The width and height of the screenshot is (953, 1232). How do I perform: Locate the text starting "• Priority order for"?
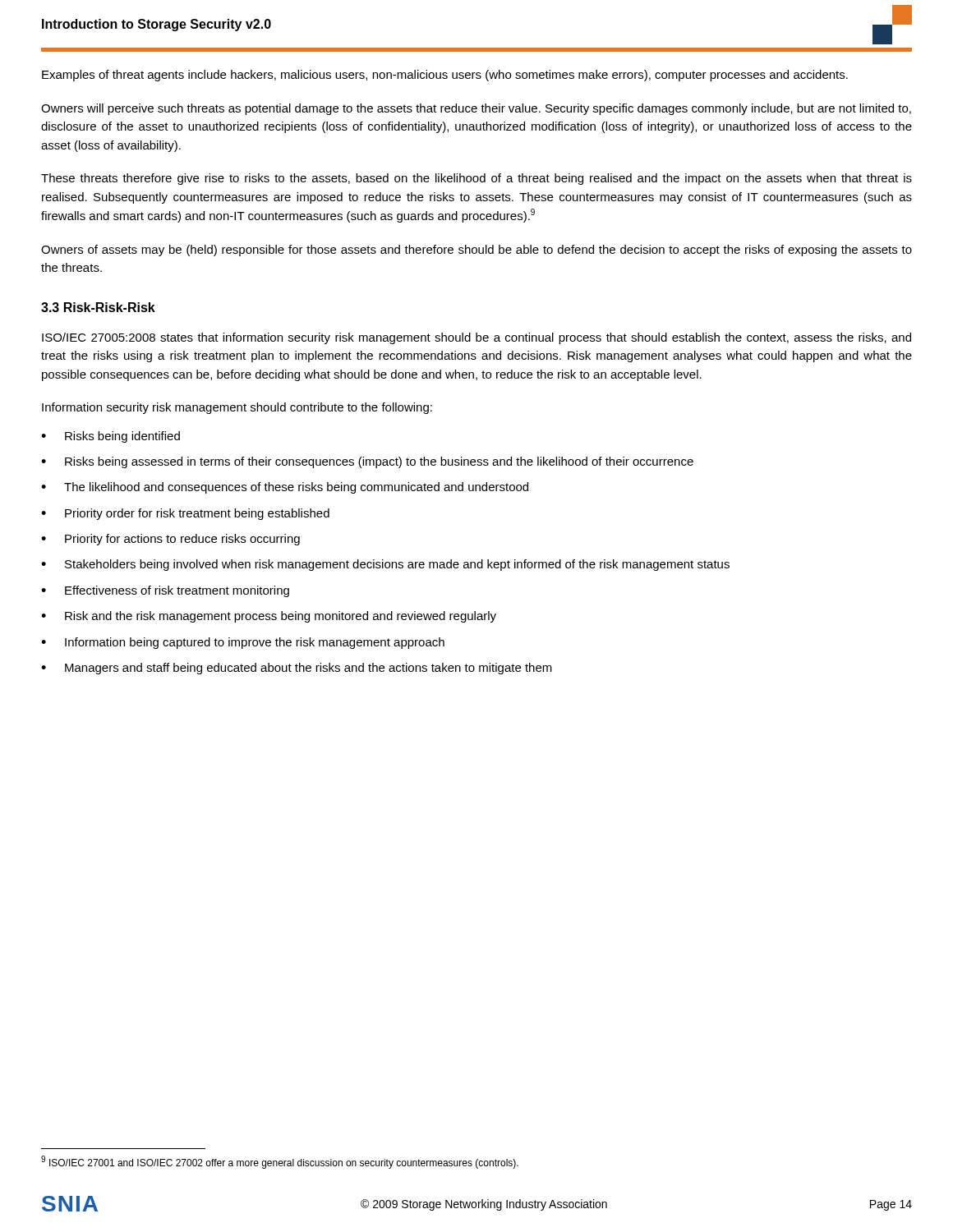click(185, 514)
